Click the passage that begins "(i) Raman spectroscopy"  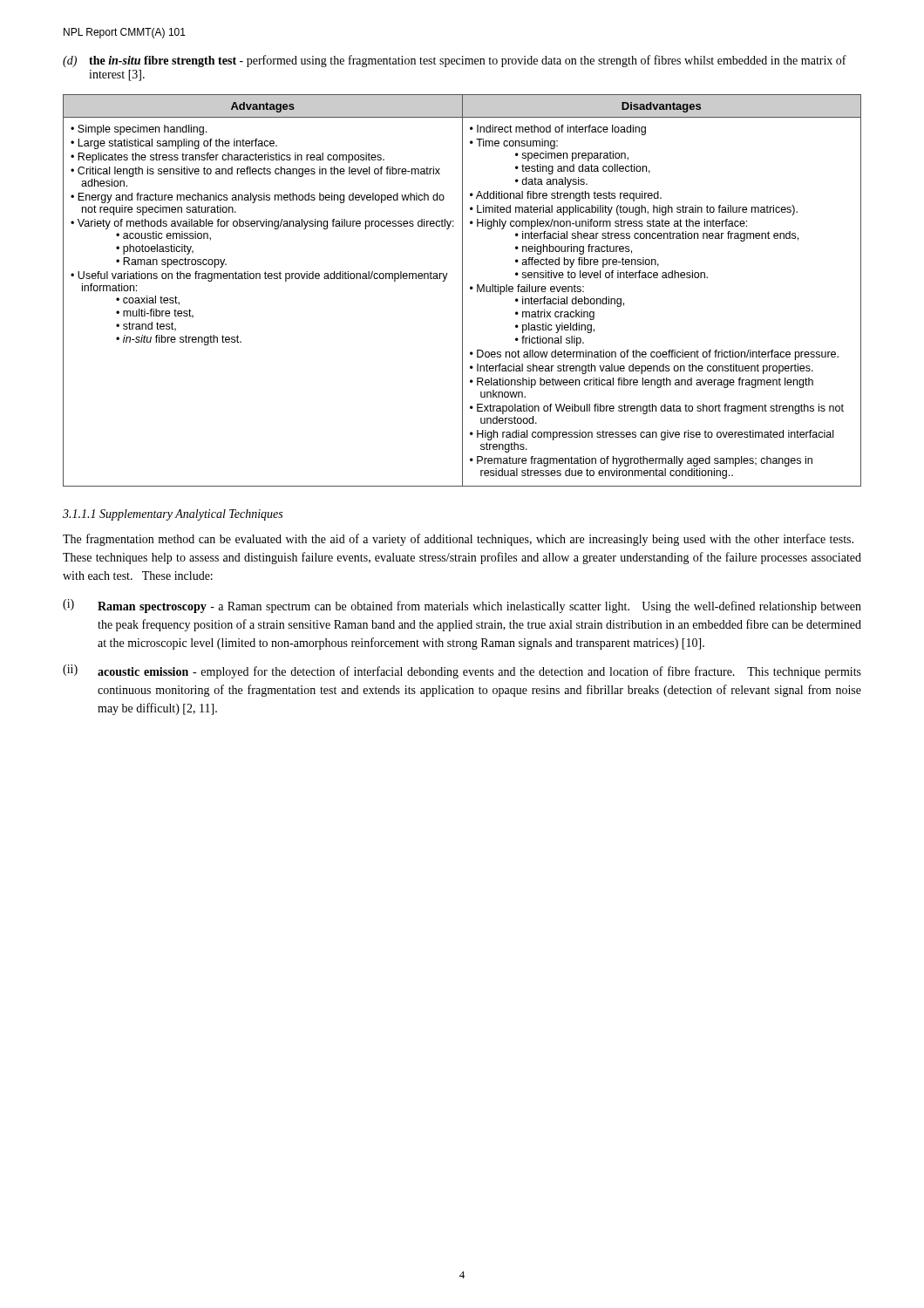click(x=462, y=625)
